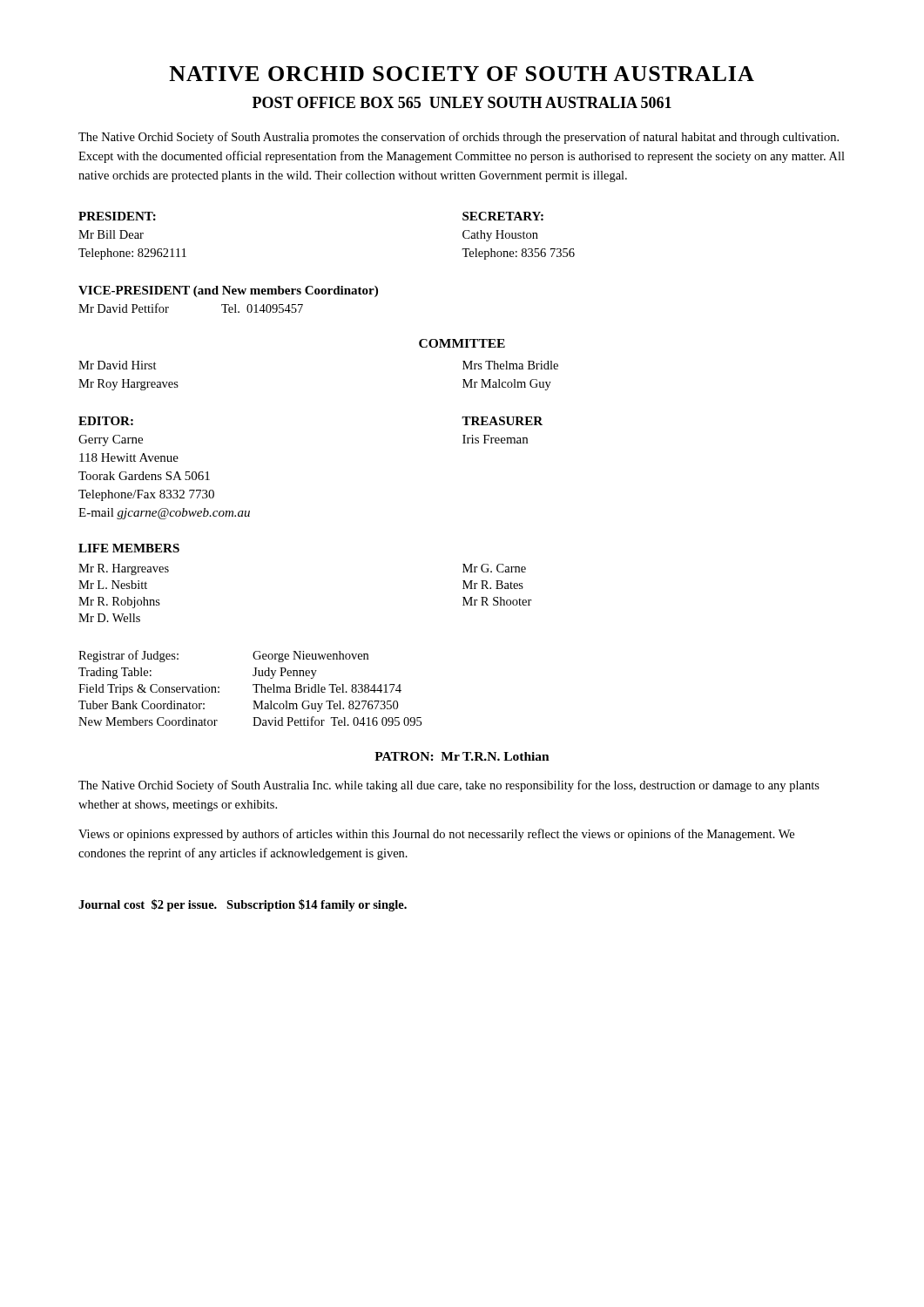Viewport: 924px width, 1307px height.
Task: Click on the text that reads "Mrs Thelma Bridle Mr Malcolm Guy"
Action: pos(510,365)
